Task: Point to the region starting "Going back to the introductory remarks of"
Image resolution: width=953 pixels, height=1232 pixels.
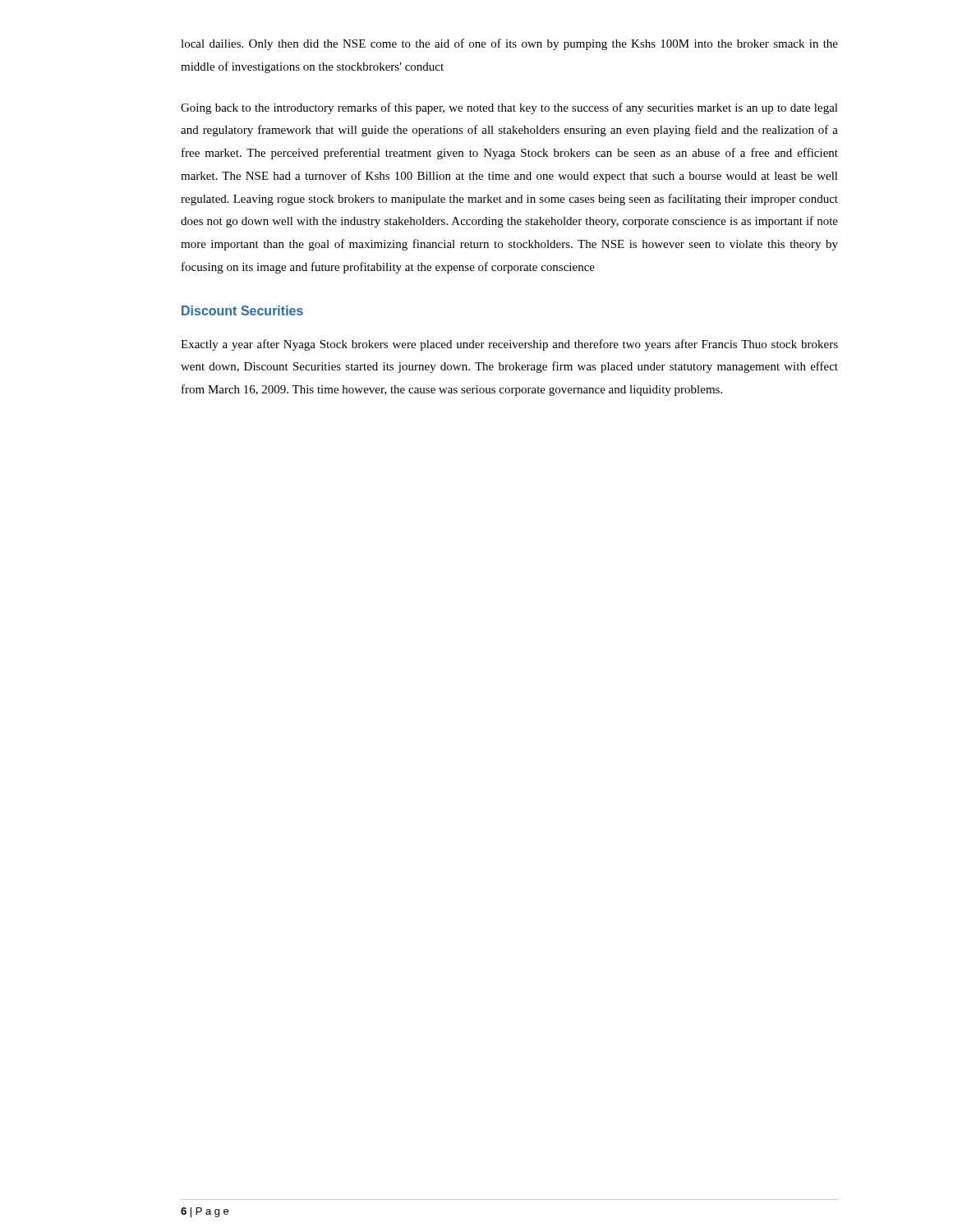Action: [x=509, y=187]
